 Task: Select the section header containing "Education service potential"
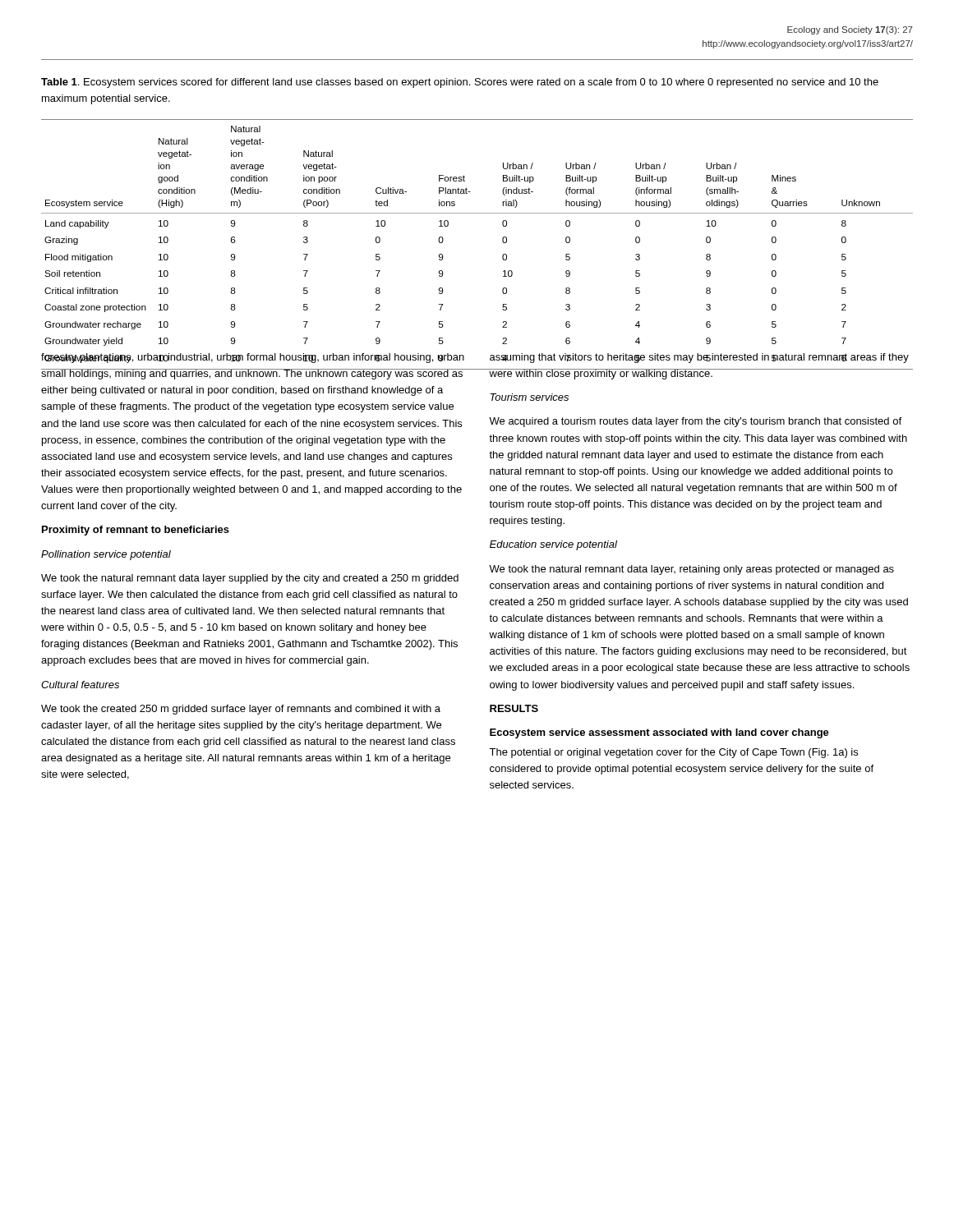tap(553, 545)
